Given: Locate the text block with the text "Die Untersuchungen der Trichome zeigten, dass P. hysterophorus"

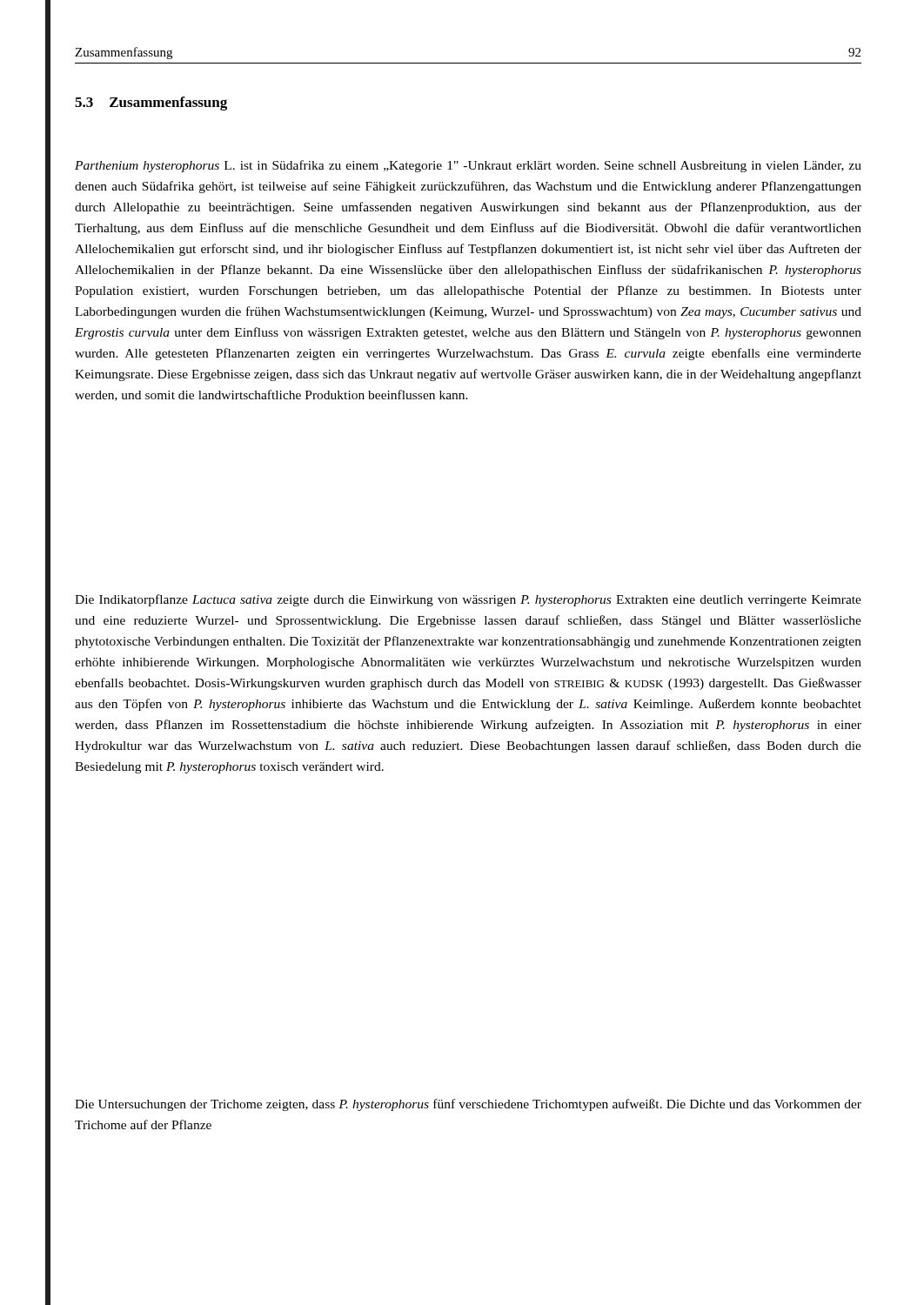Looking at the screenshot, I should [468, 1114].
